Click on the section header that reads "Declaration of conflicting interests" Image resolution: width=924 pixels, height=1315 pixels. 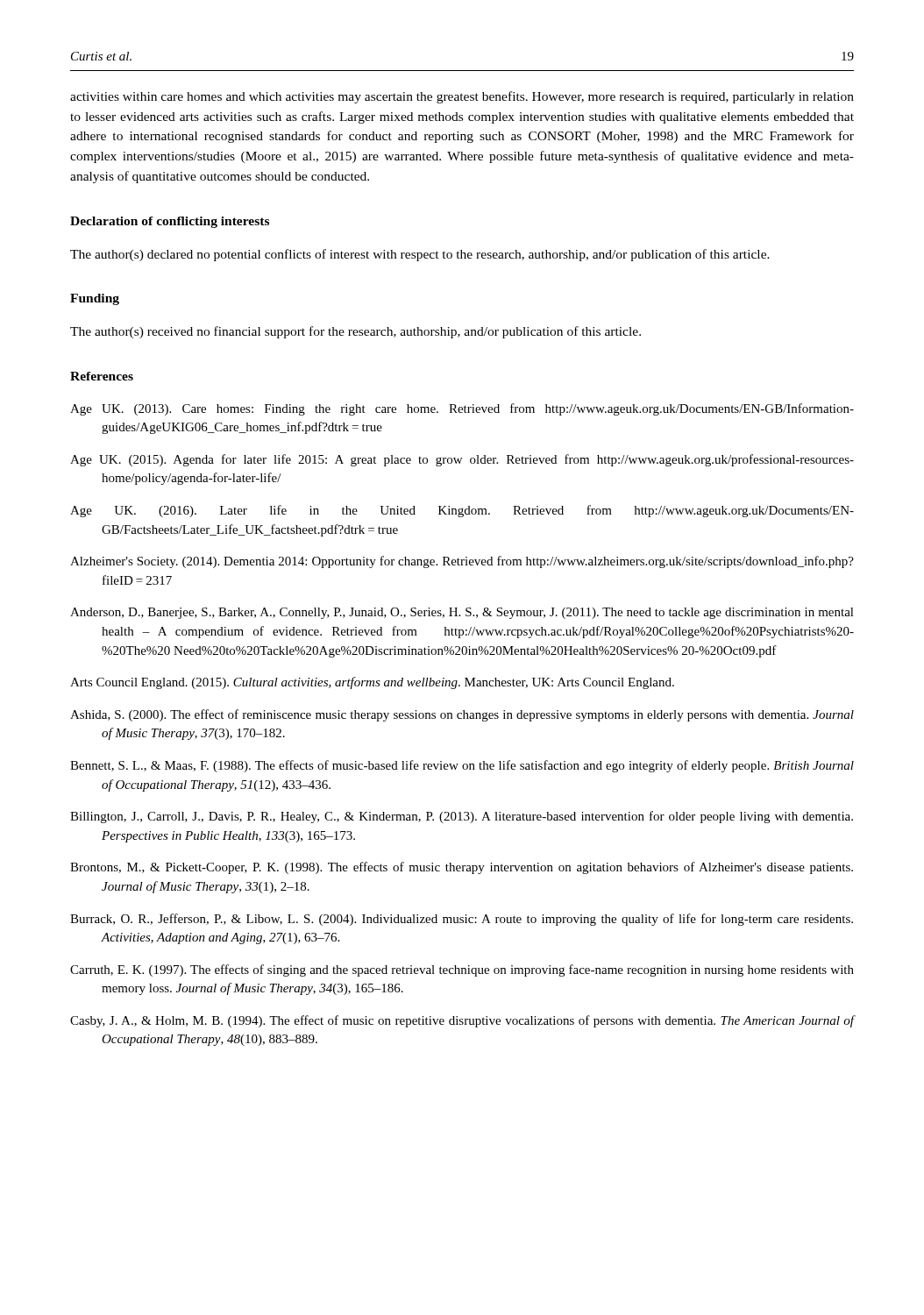pyautogui.click(x=170, y=222)
